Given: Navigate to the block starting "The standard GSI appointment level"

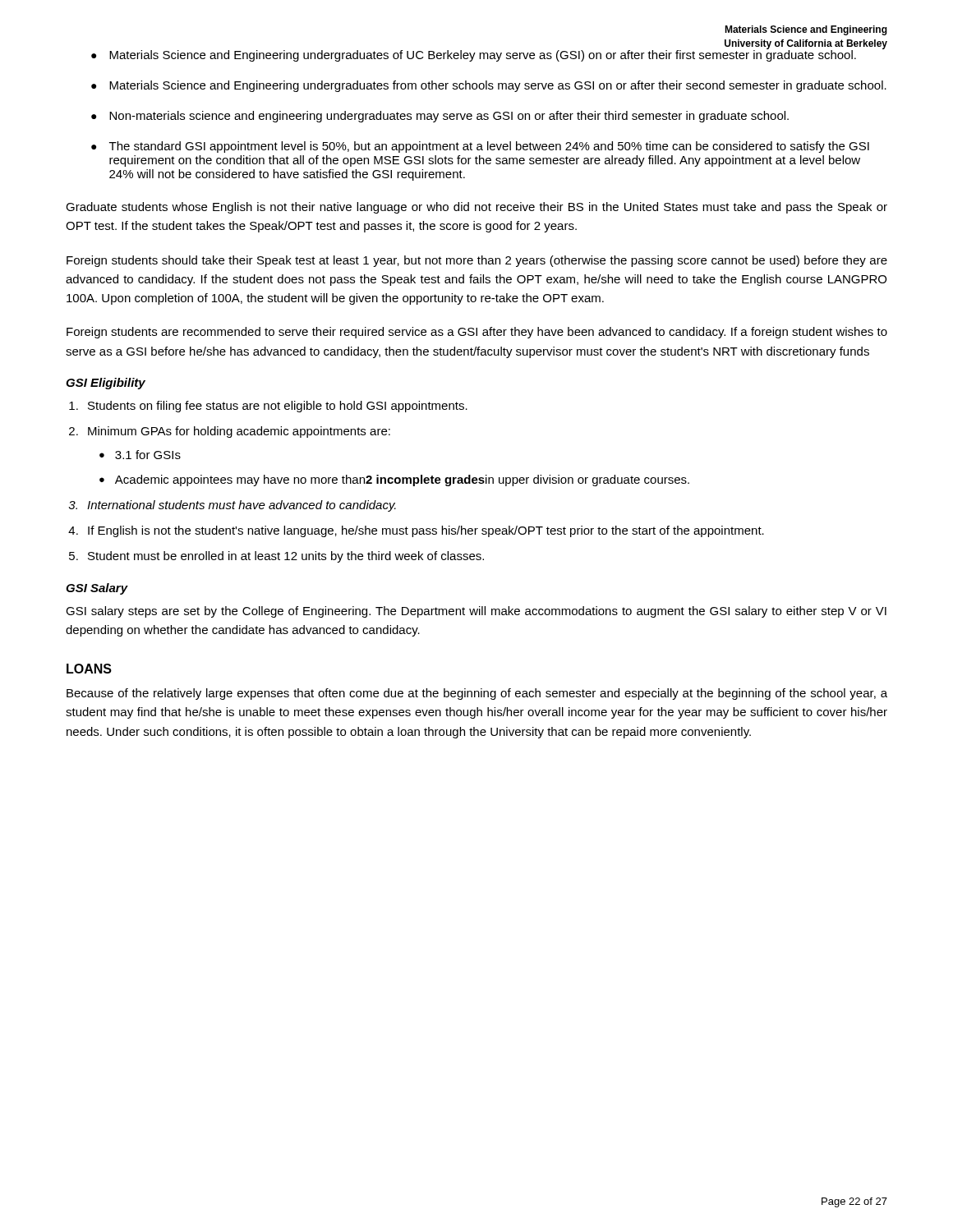Looking at the screenshot, I should point(476,160).
